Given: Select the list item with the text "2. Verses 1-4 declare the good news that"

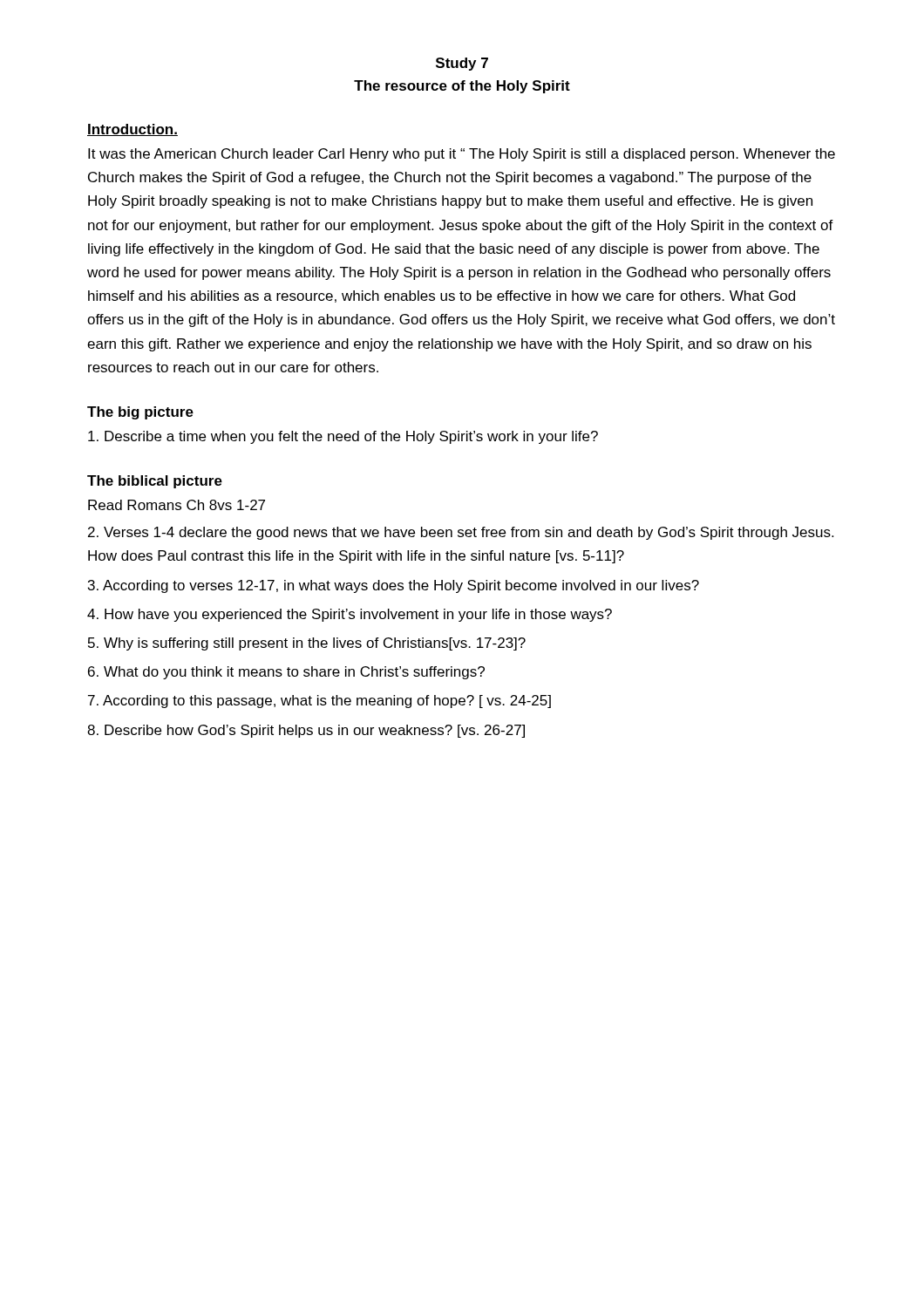Looking at the screenshot, I should point(461,544).
